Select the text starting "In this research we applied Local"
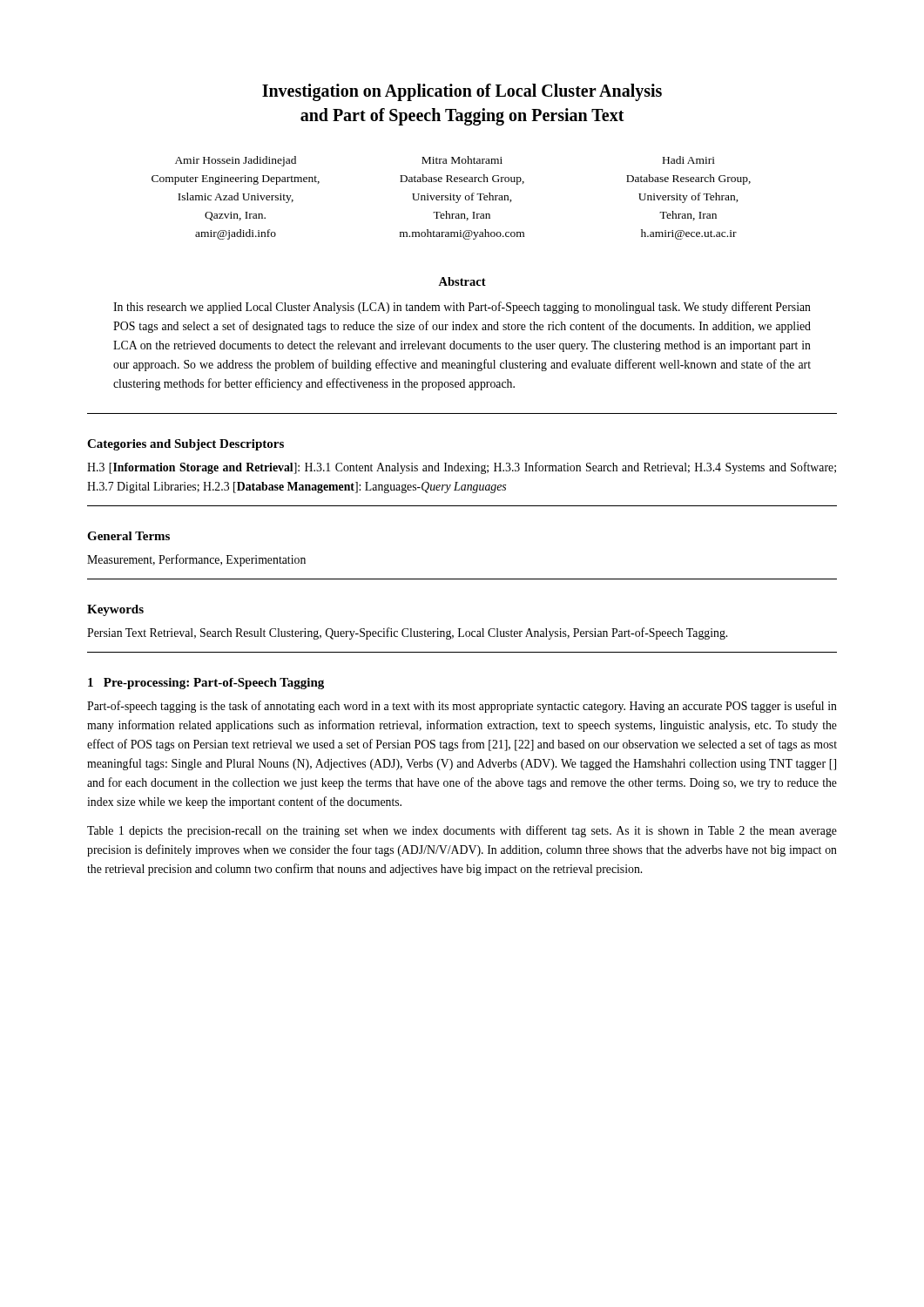This screenshot has height=1307, width=924. click(462, 345)
